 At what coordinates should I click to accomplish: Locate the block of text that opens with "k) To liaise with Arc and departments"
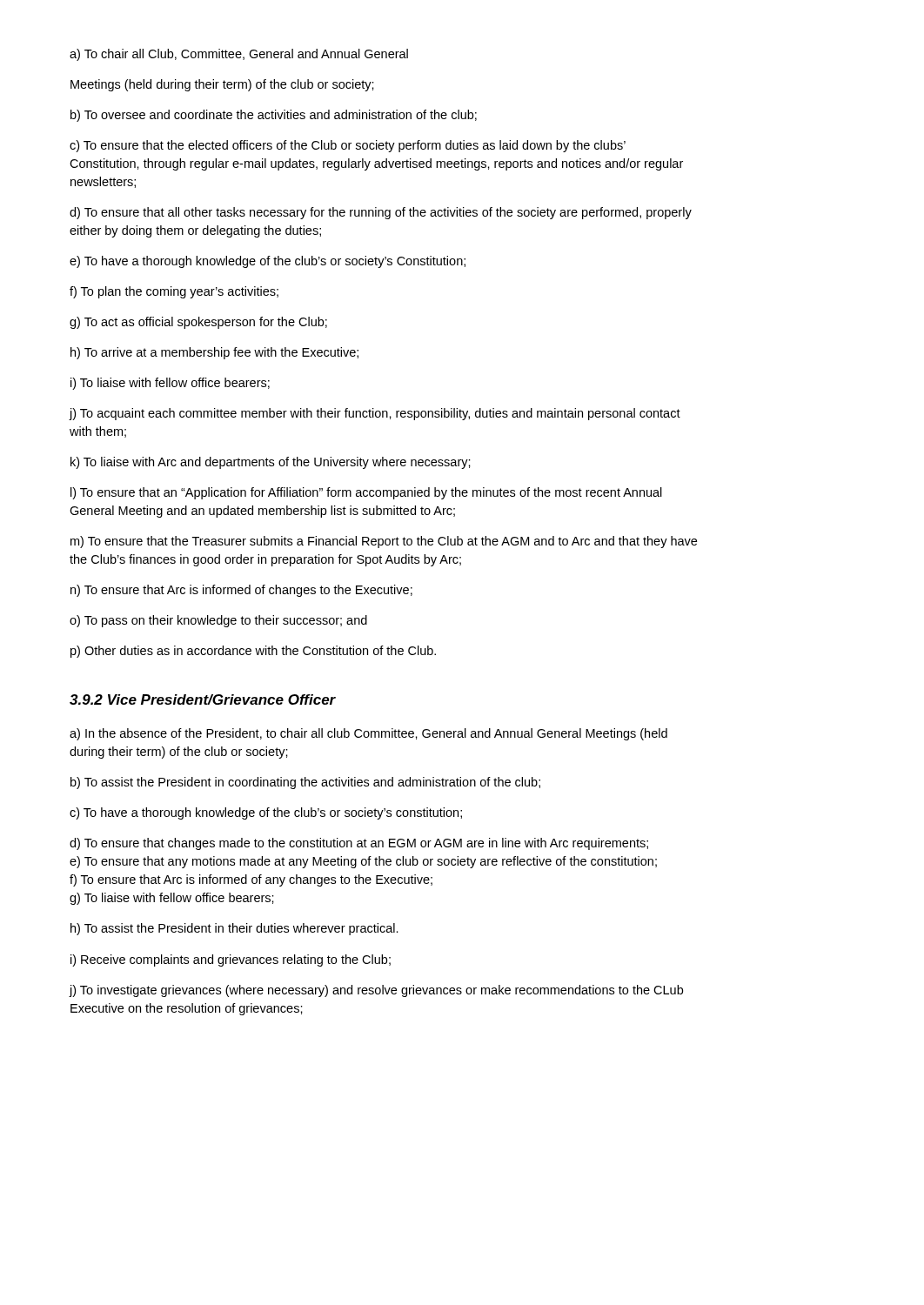click(270, 462)
